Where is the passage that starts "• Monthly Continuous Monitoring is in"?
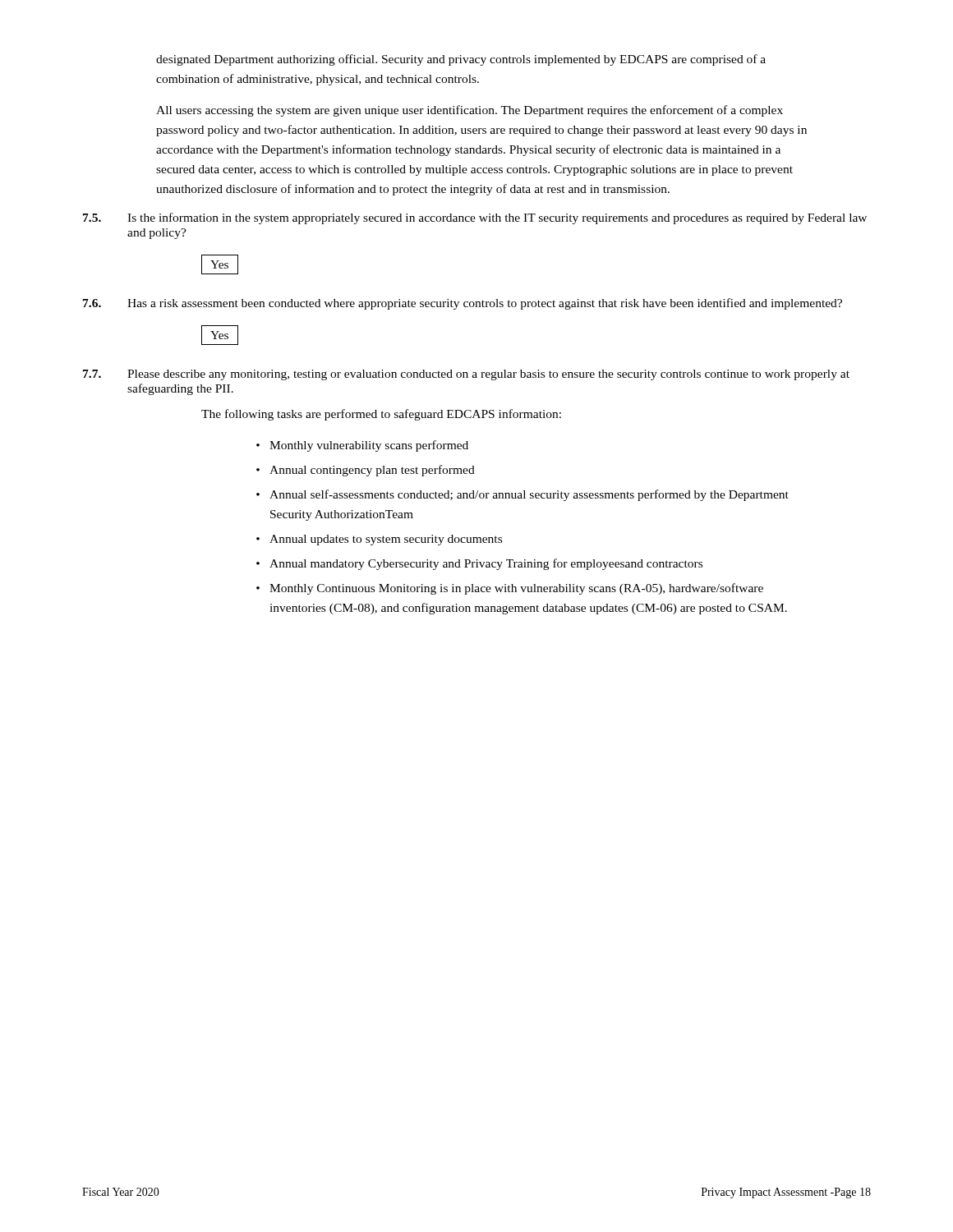The height and width of the screenshot is (1232, 953). tap(534, 598)
